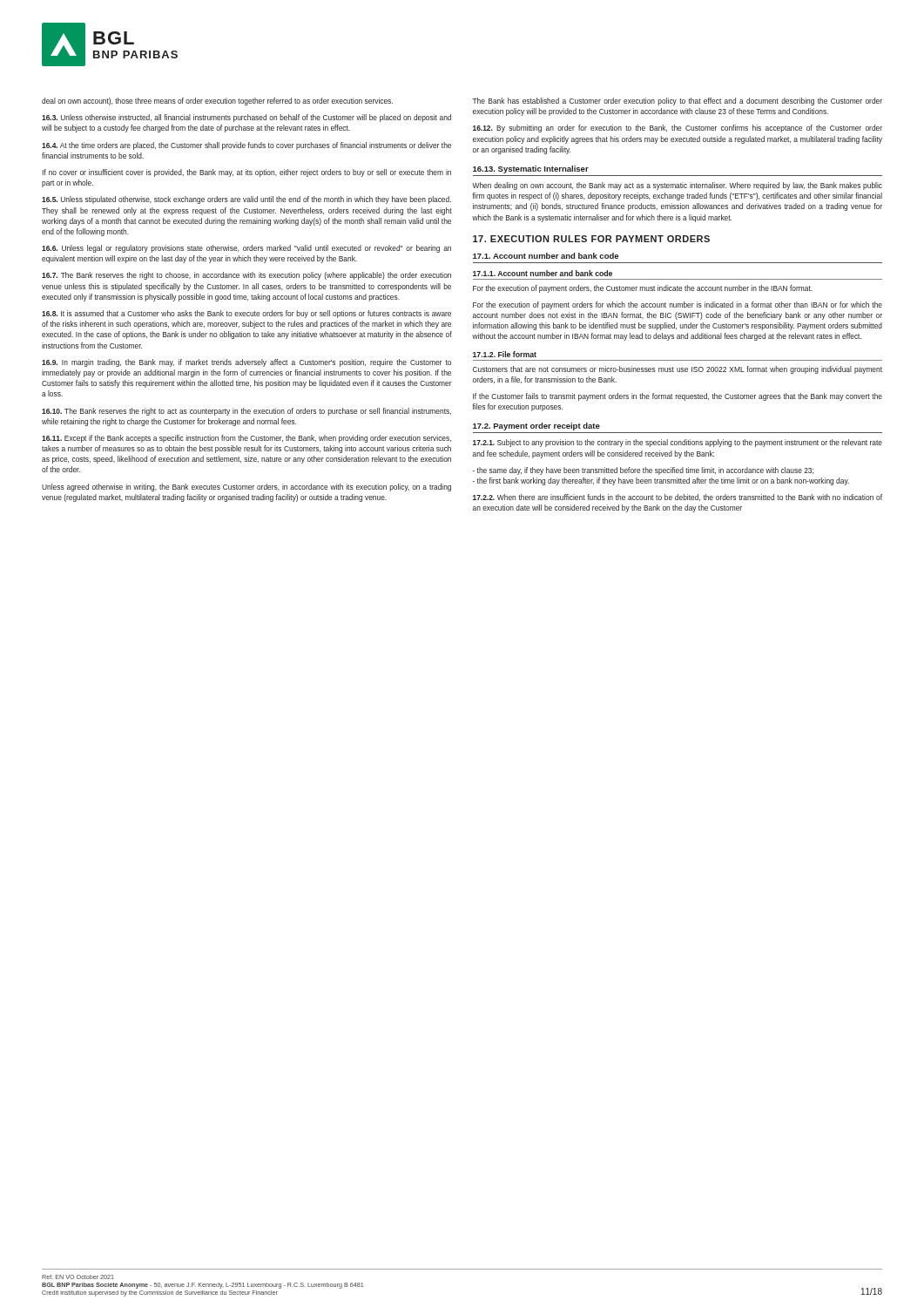The height and width of the screenshot is (1307, 924).
Task: Find the text block that says "6. Unless legal or regulatory"
Action: 247,254
